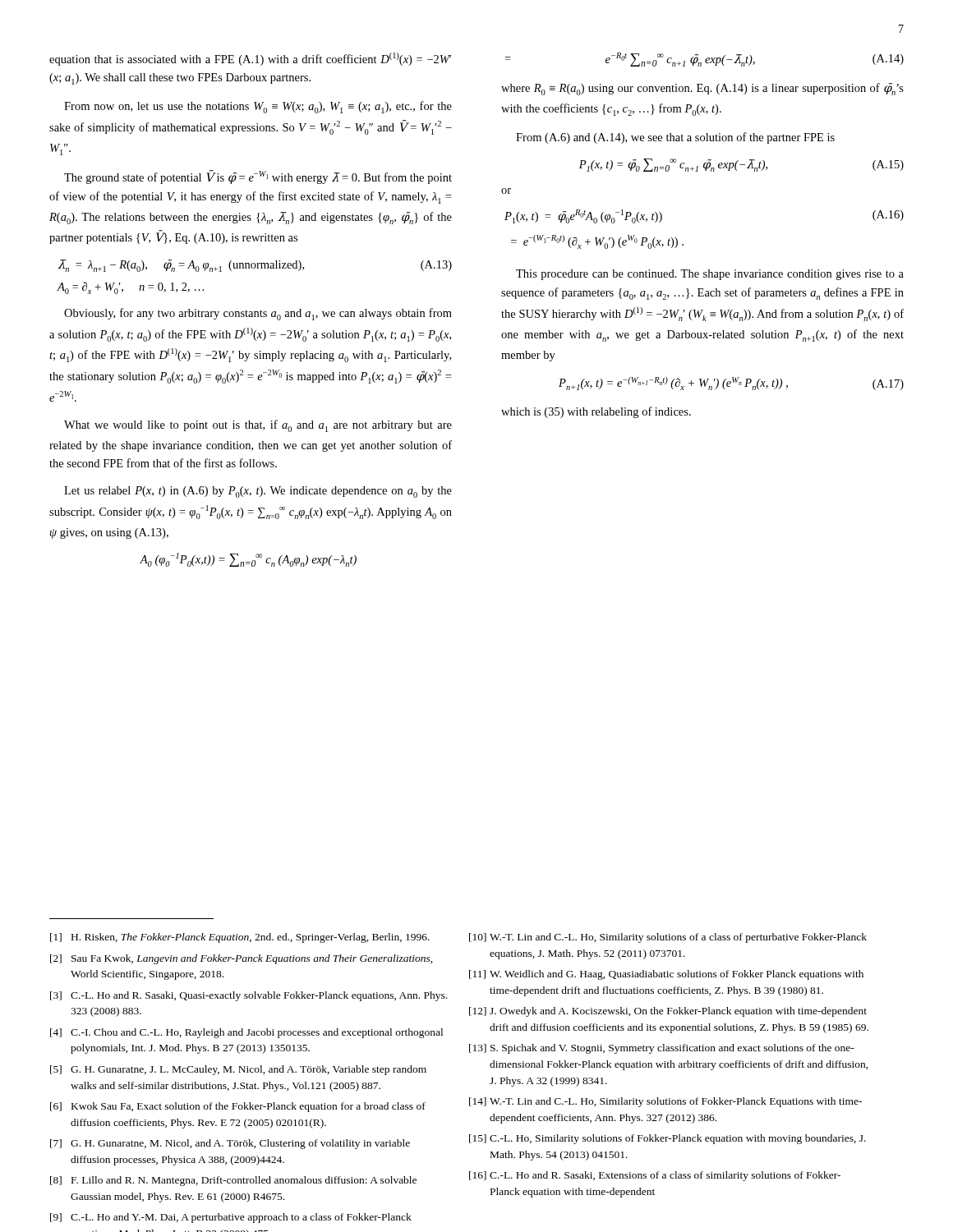Click on the text block containing "equation that is associated with a FPE"
Image resolution: width=953 pixels, height=1232 pixels.
coord(251,69)
